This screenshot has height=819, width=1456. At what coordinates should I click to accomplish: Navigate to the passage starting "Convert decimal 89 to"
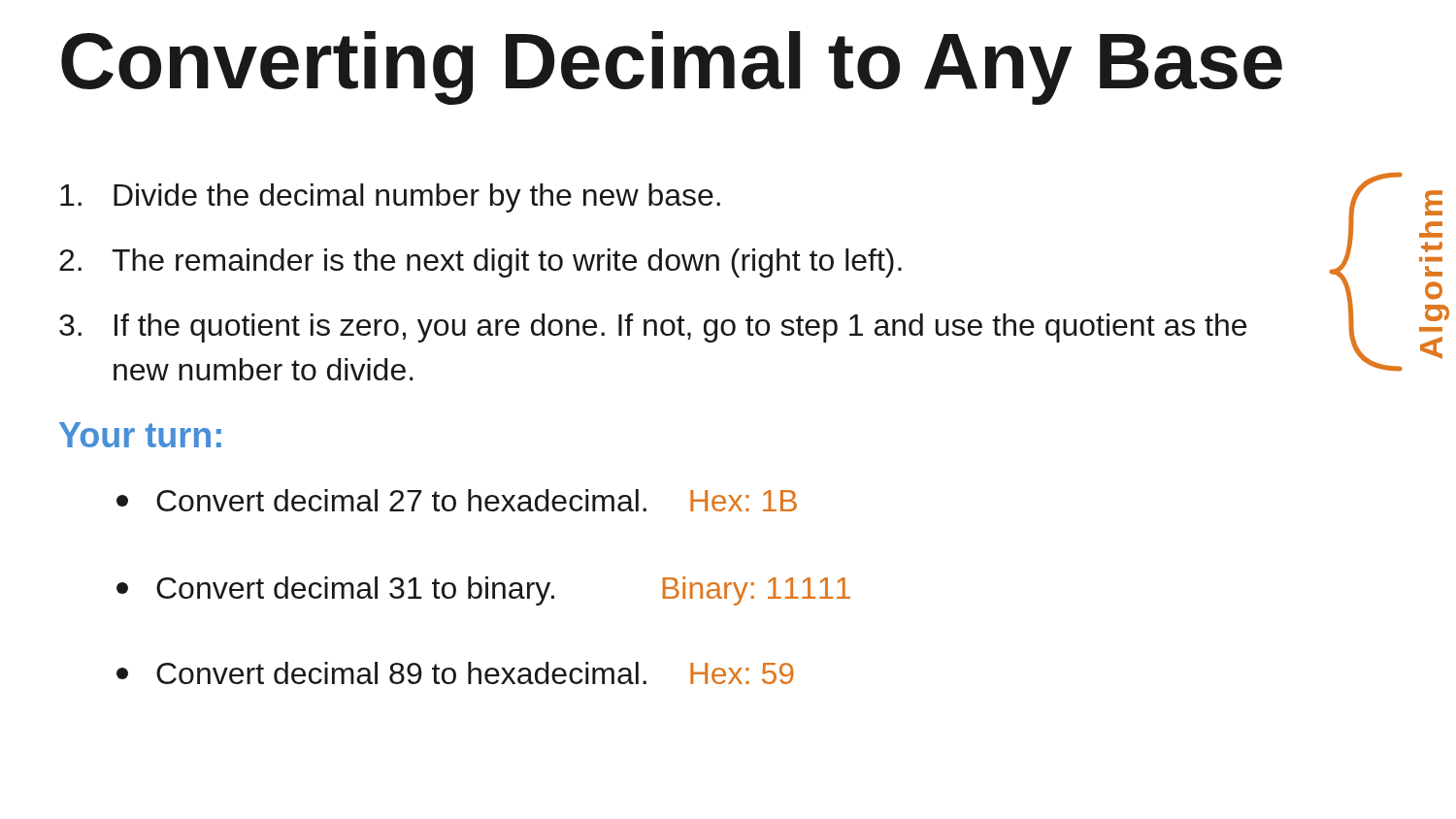456,674
